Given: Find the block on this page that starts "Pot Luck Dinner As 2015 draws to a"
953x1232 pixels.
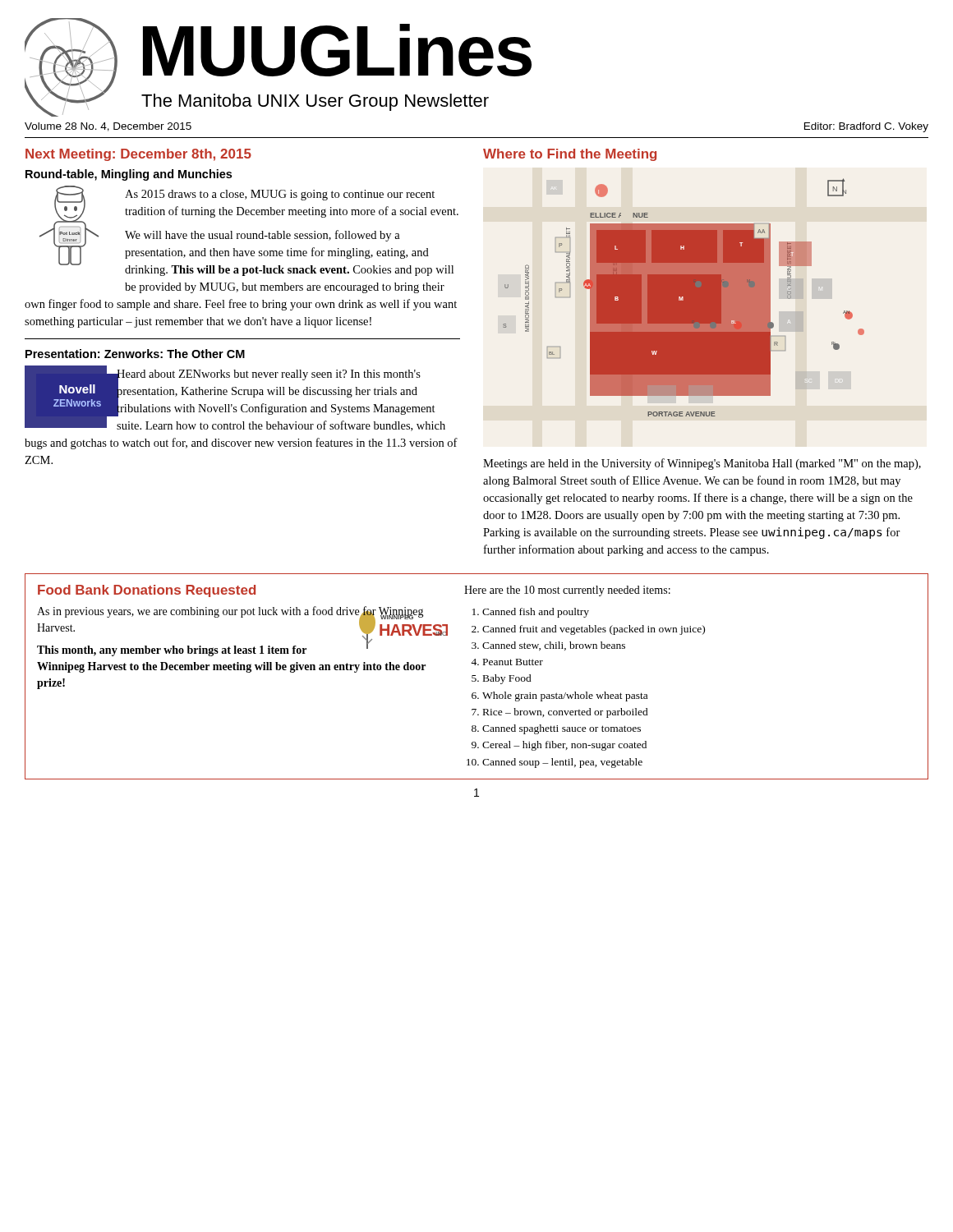Looking at the screenshot, I should click(x=242, y=258).
